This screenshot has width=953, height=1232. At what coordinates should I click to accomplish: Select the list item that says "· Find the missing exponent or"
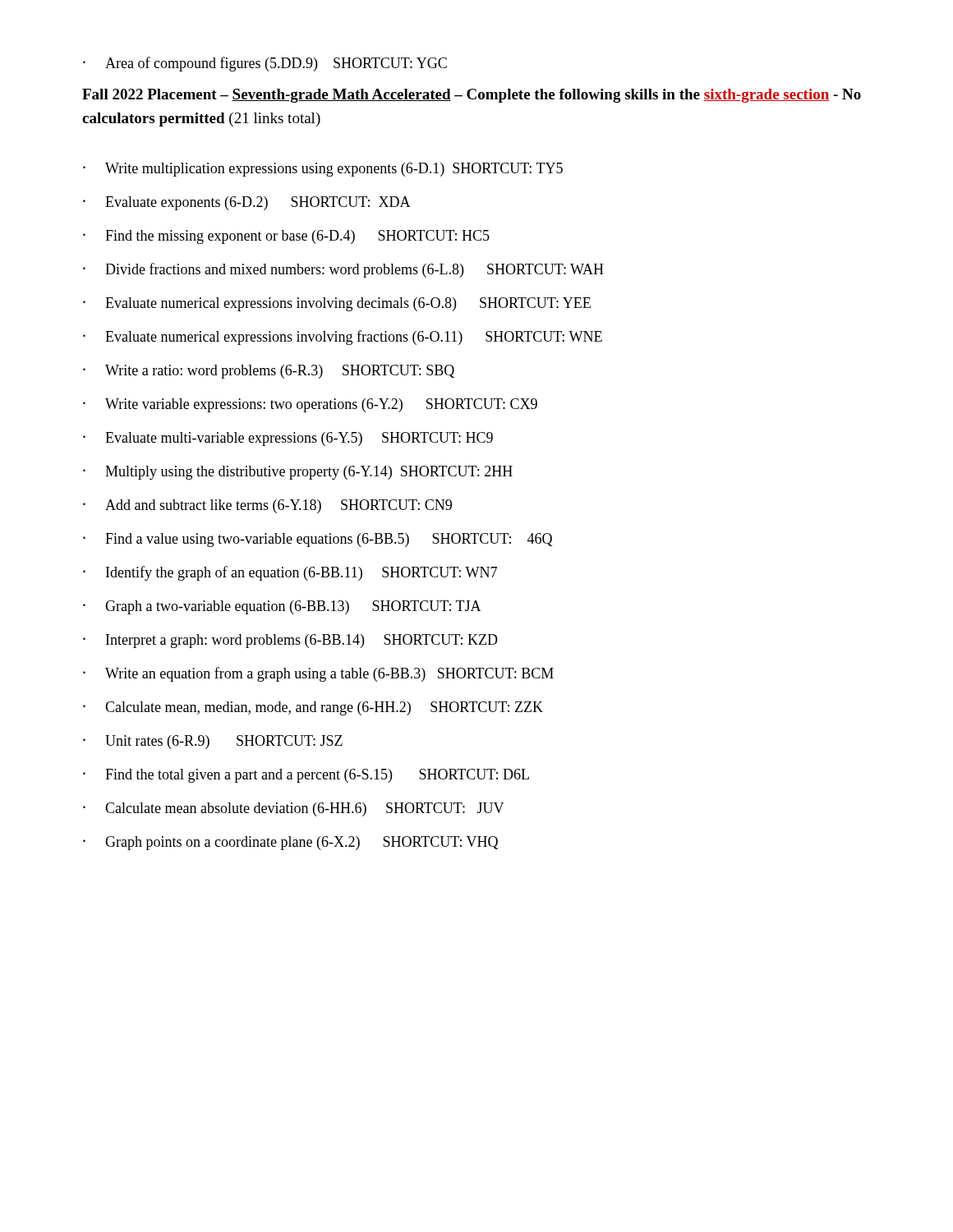click(x=485, y=235)
